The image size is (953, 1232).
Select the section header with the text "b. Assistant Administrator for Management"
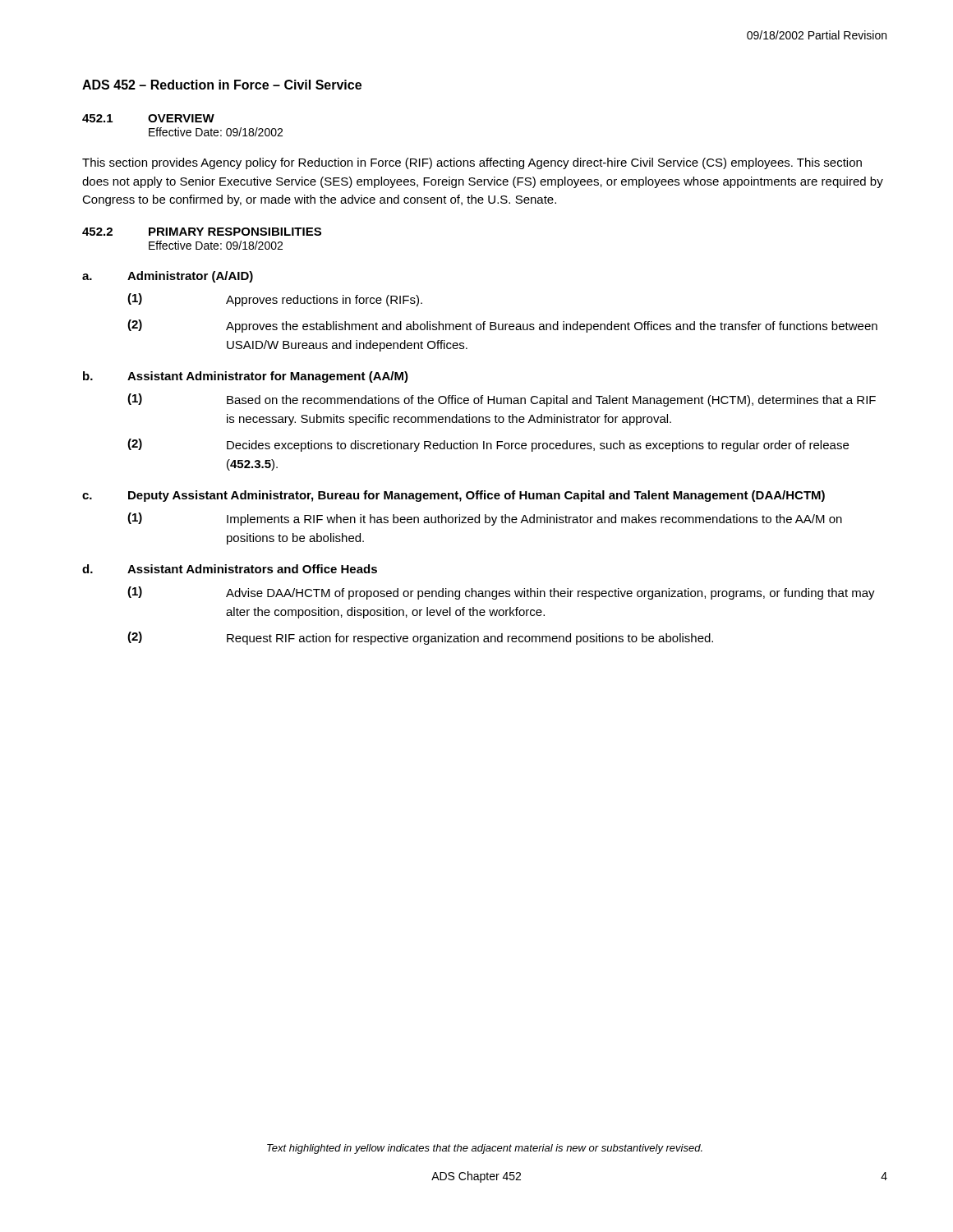245,376
